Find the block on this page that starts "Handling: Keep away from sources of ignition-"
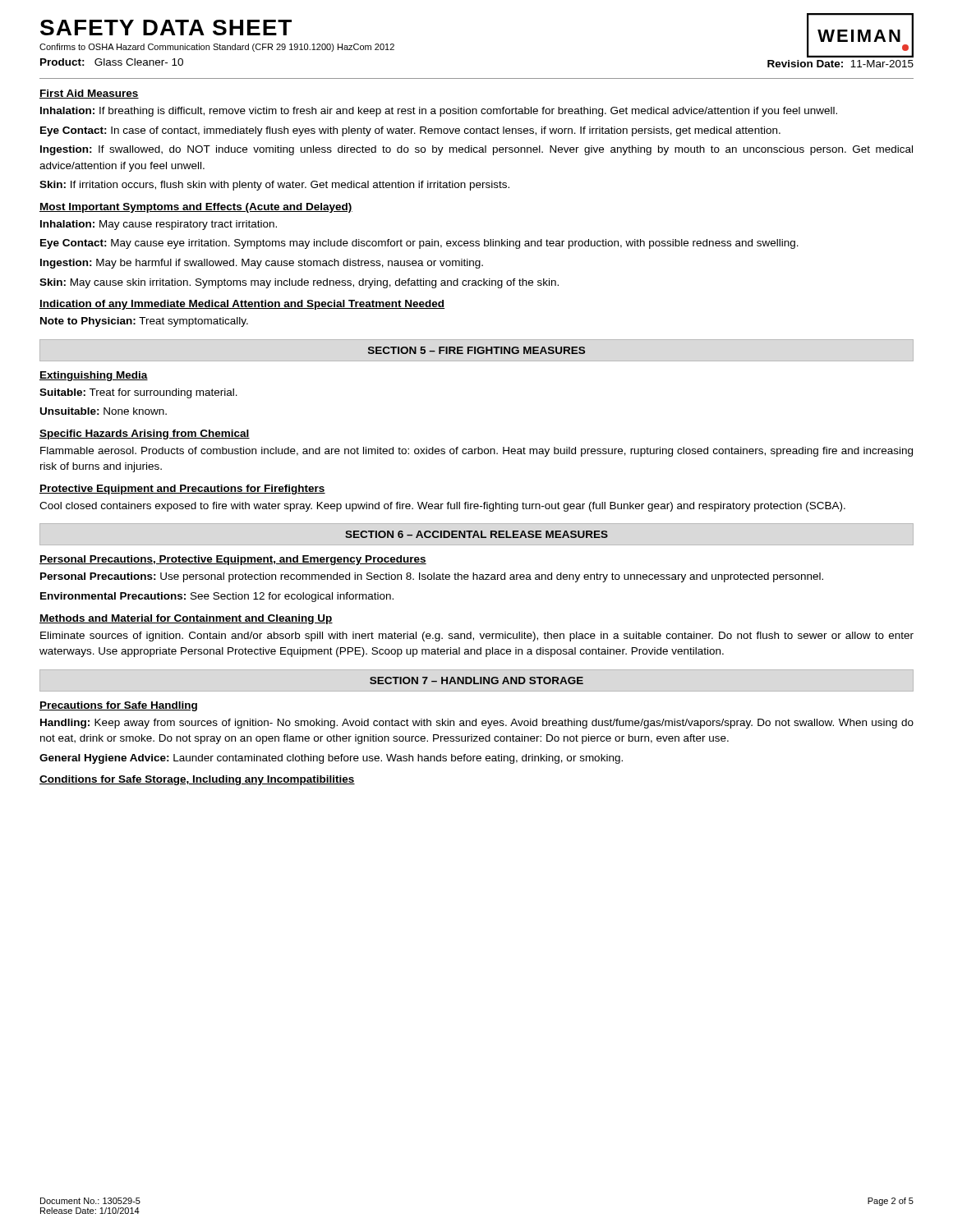 click(x=476, y=730)
